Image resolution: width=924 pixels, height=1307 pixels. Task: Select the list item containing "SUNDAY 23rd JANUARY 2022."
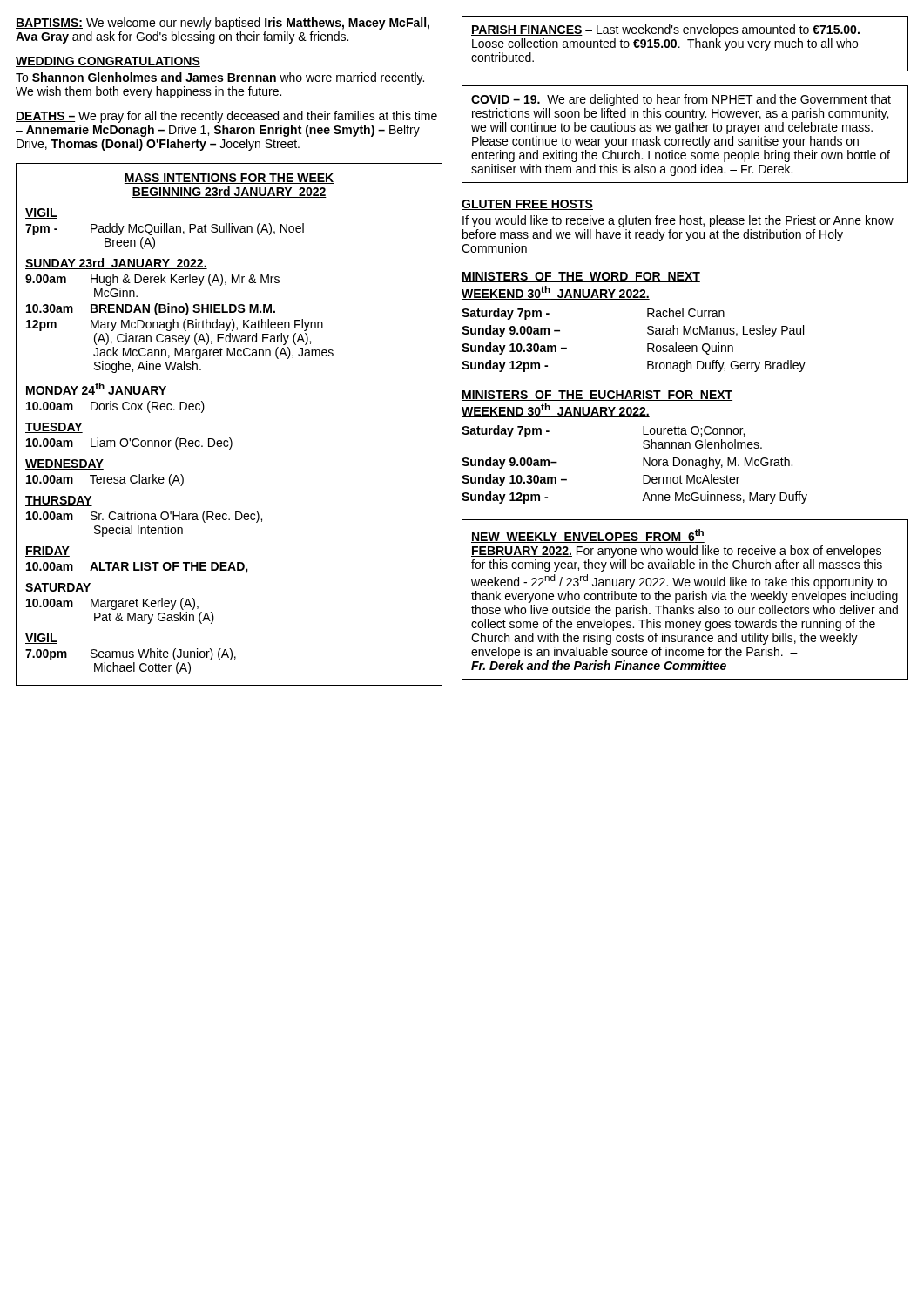point(229,315)
